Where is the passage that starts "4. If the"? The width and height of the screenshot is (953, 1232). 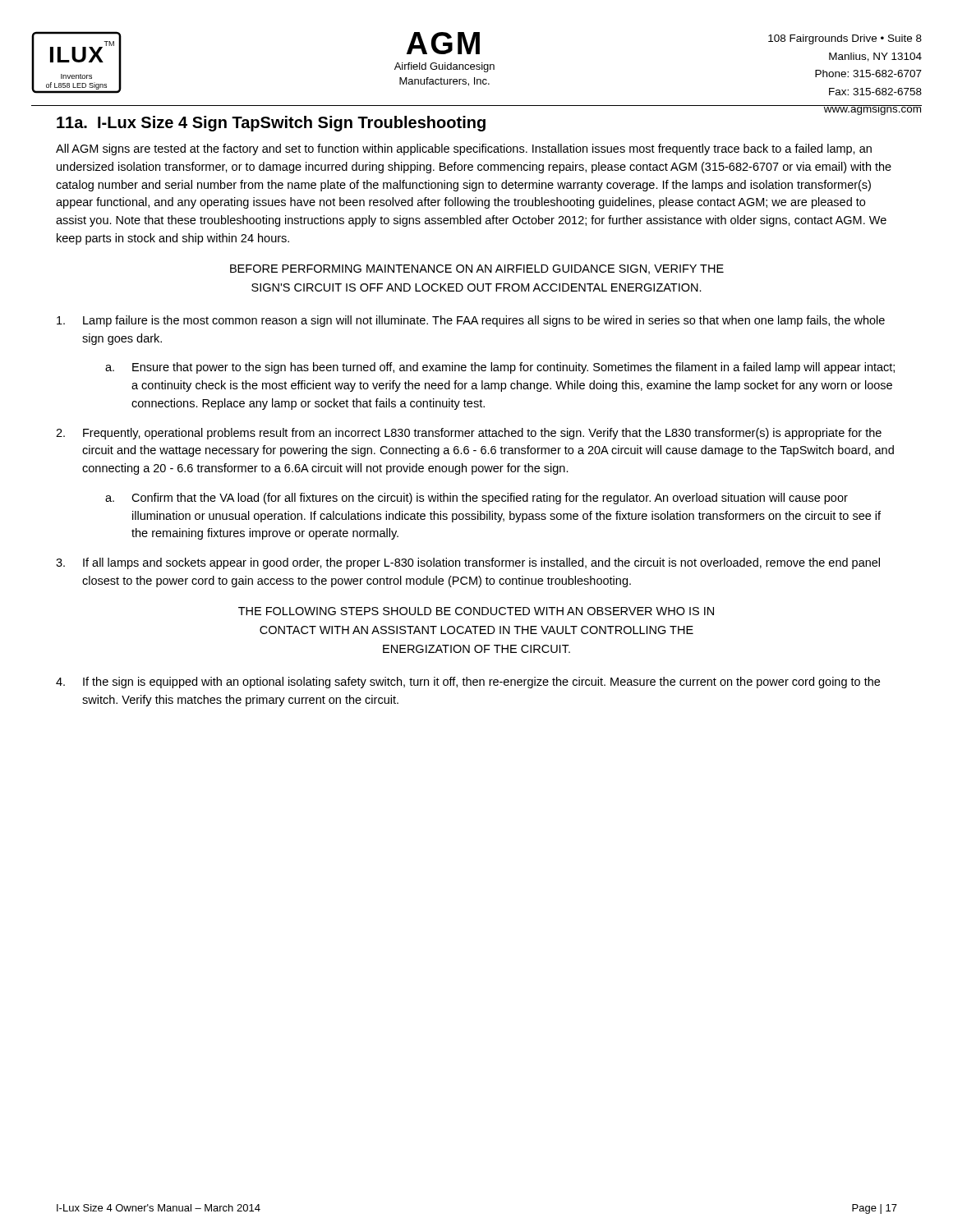point(476,692)
